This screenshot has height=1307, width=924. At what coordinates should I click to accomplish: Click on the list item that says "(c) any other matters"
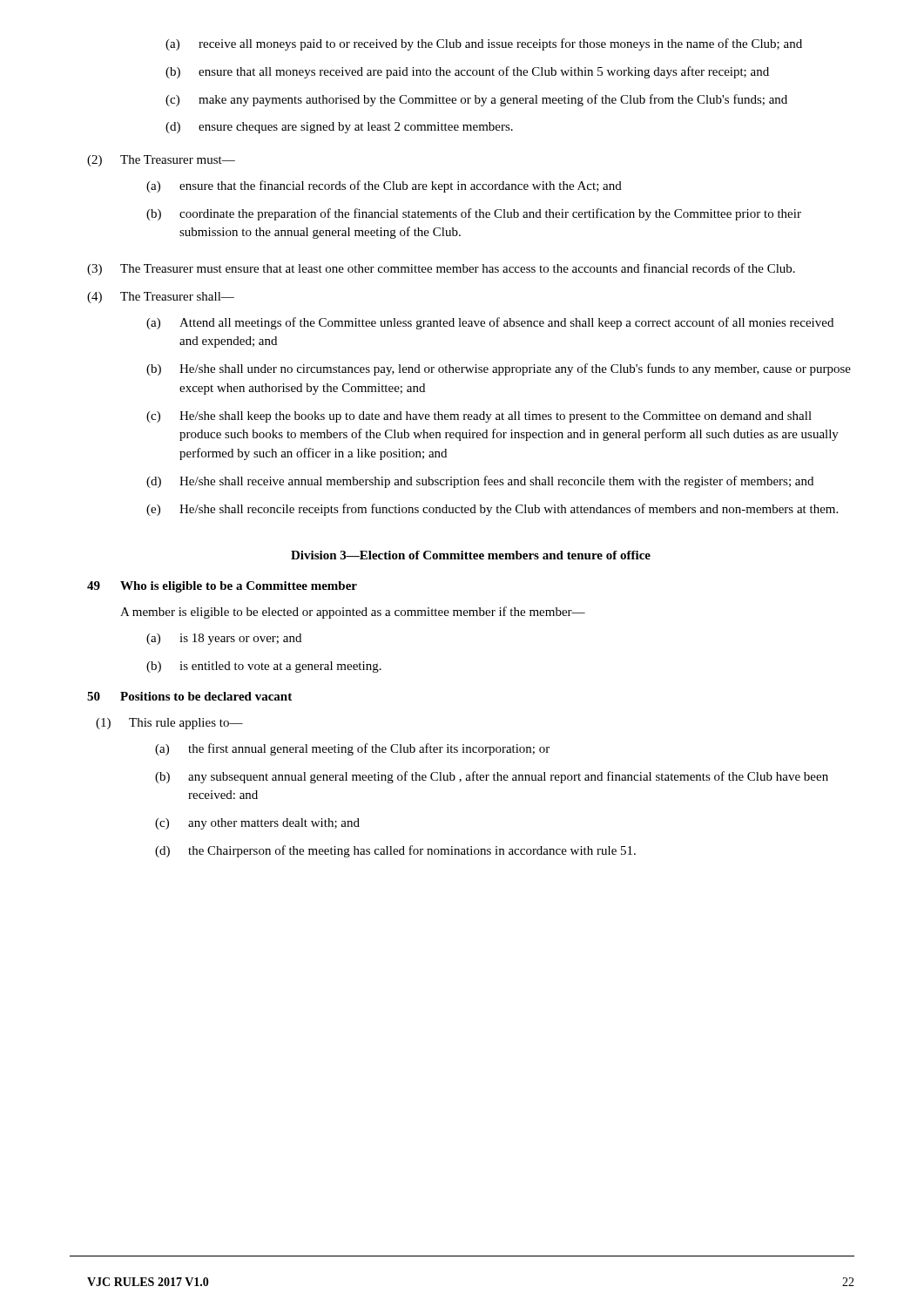[x=257, y=824]
